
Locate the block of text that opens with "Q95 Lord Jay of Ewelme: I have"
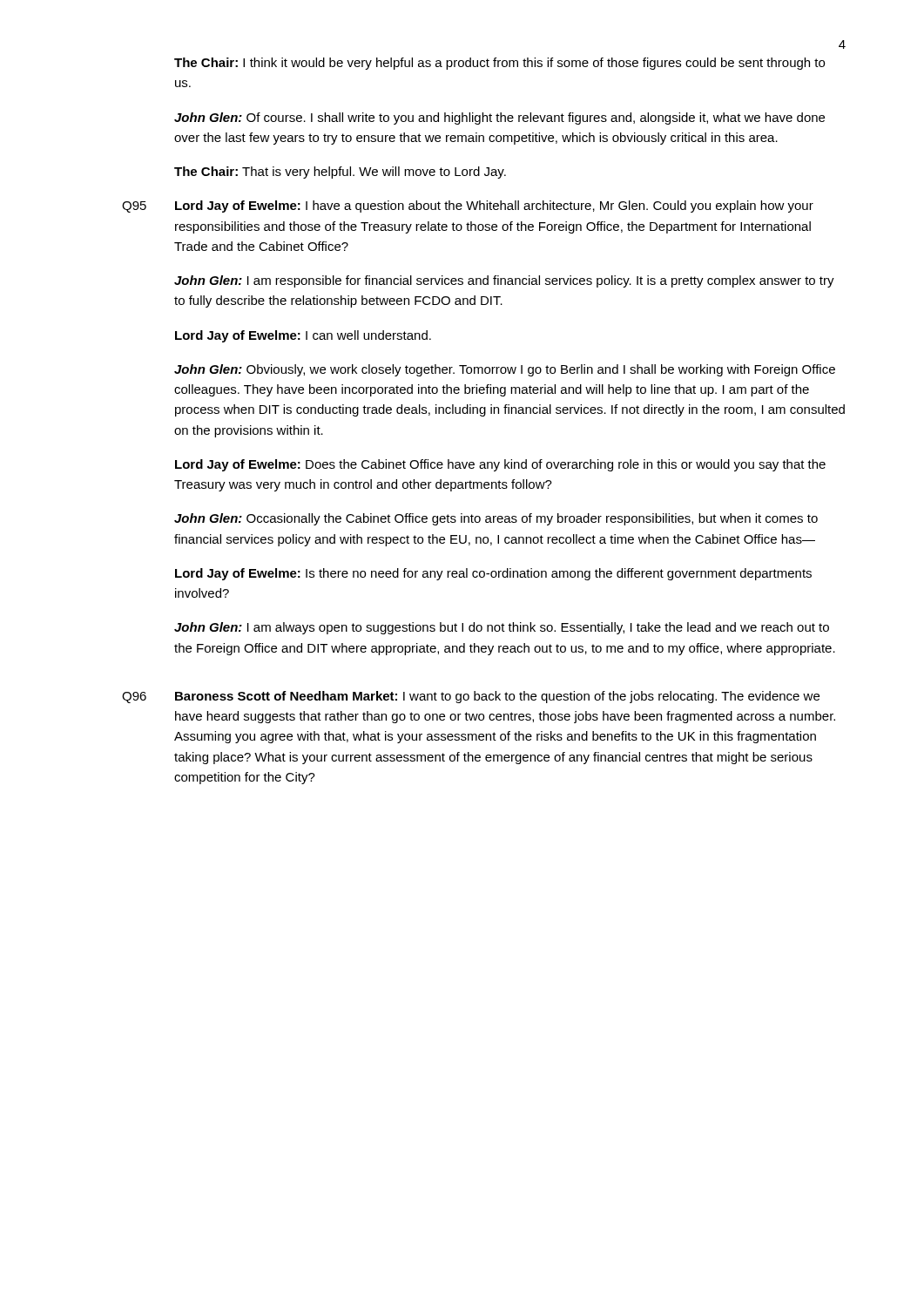468,207
